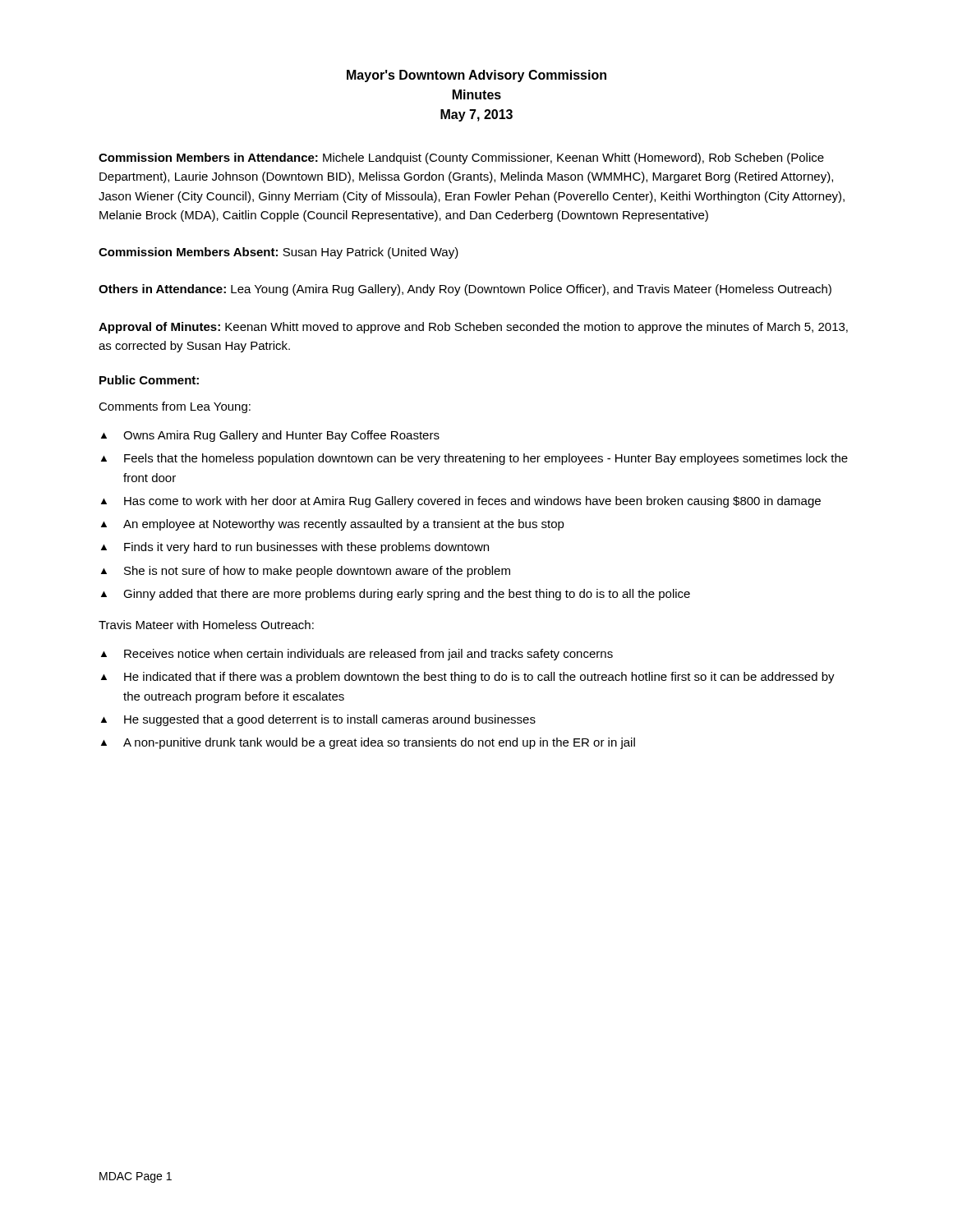
Task: Point to the text starting "Comments from Lea Young:"
Action: pos(175,407)
